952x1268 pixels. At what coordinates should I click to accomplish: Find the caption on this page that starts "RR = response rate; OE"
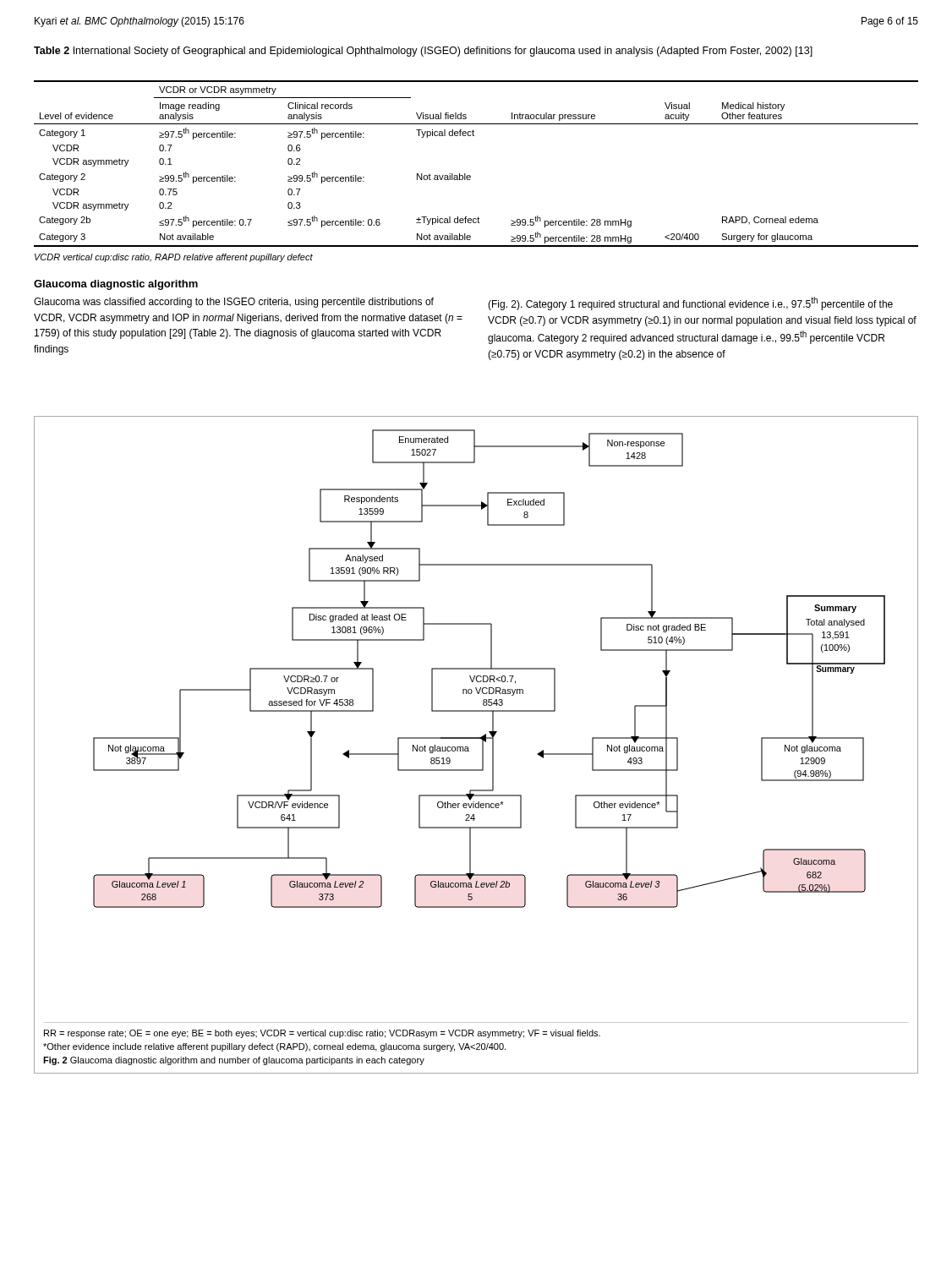[x=322, y=1046]
